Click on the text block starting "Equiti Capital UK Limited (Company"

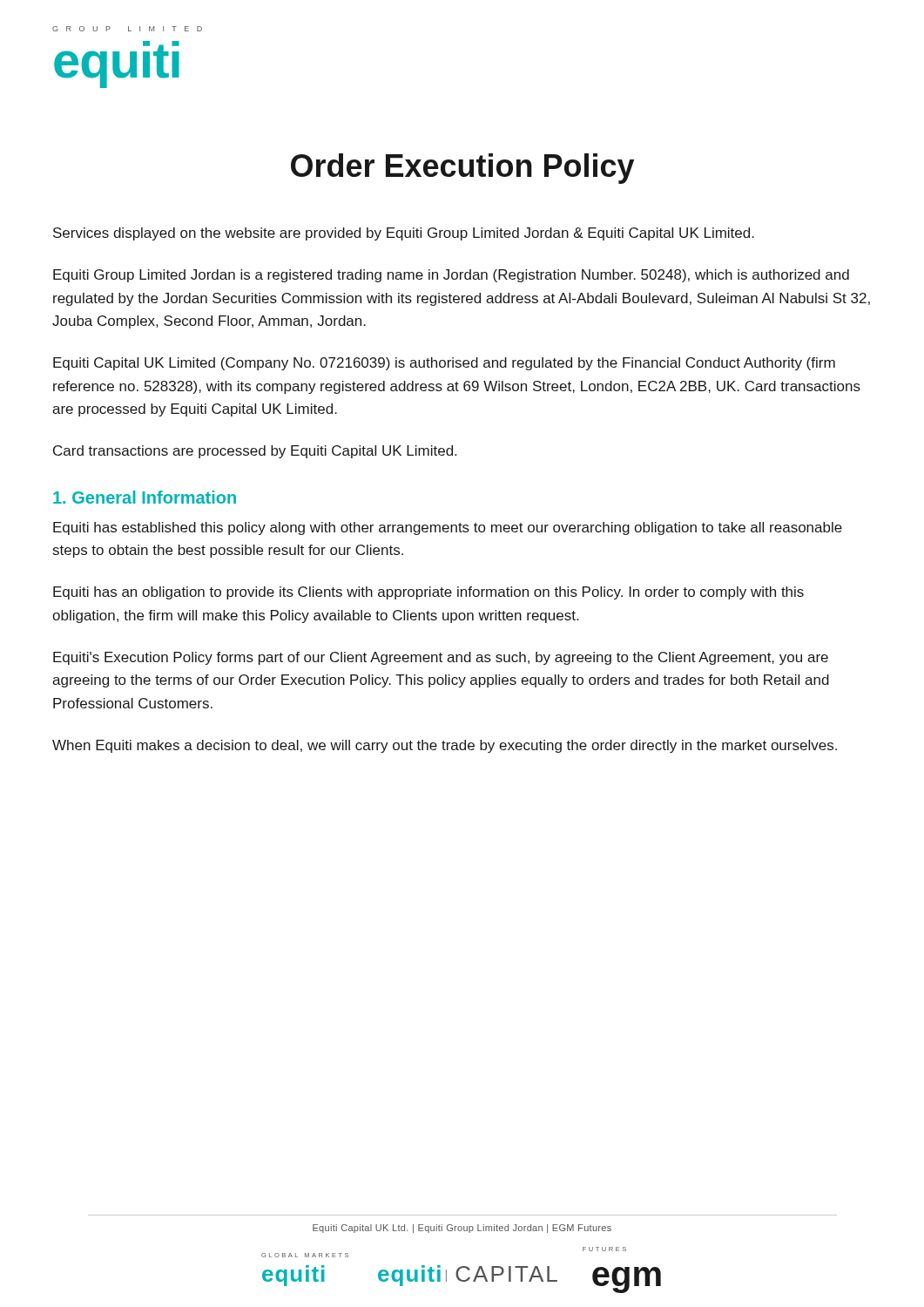456,386
